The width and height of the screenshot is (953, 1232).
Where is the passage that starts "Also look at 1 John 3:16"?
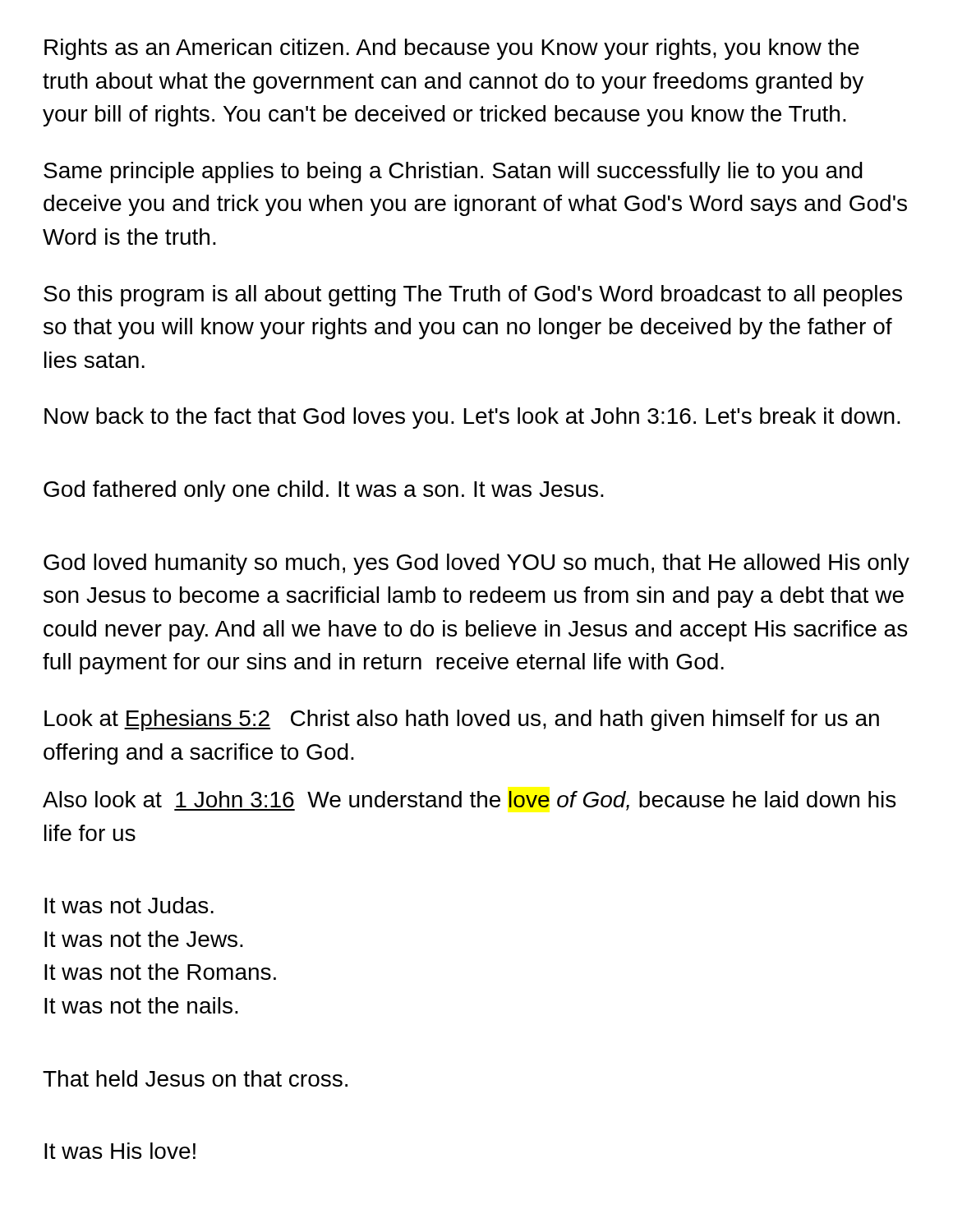[470, 816]
